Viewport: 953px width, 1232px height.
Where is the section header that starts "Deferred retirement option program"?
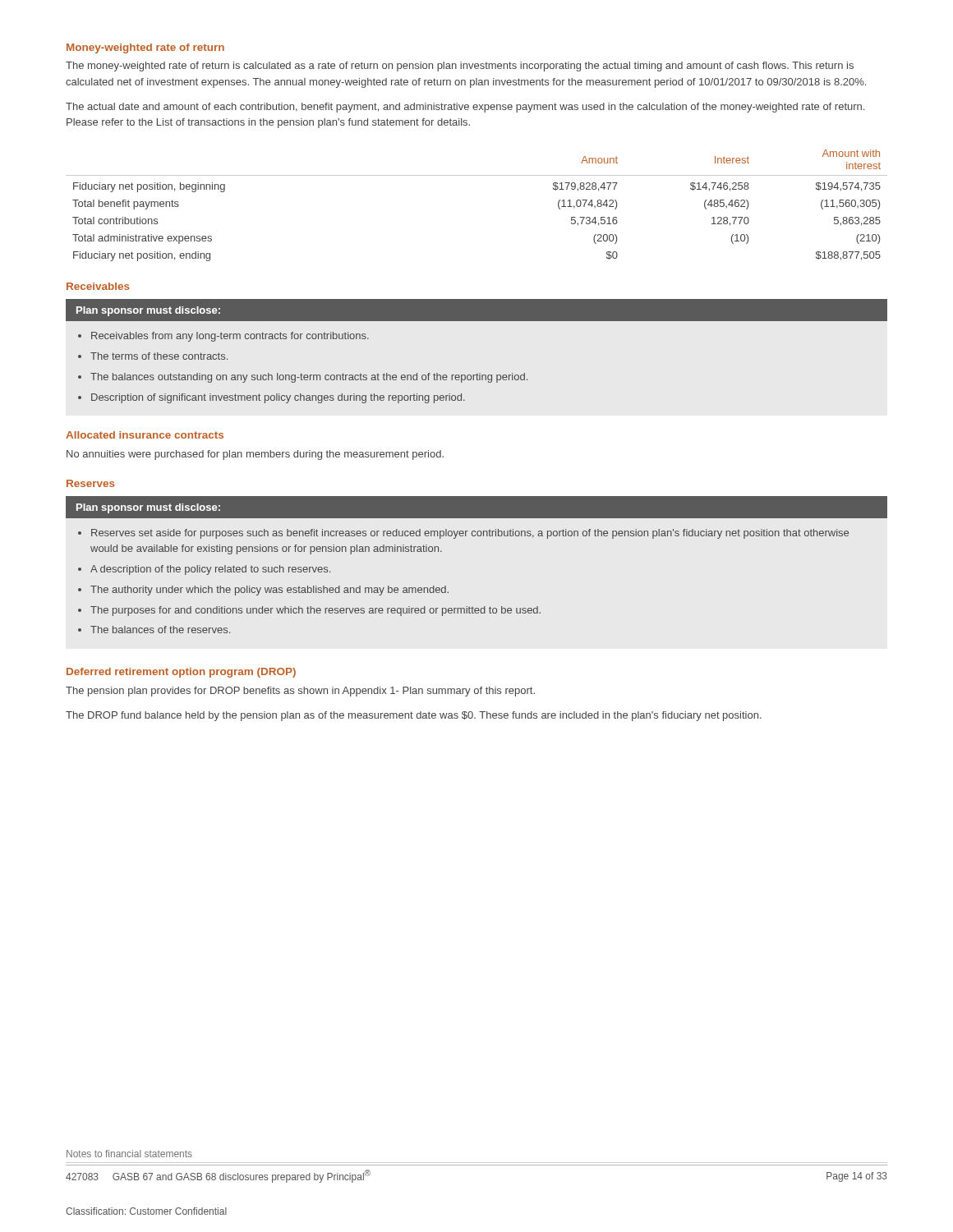181,672
